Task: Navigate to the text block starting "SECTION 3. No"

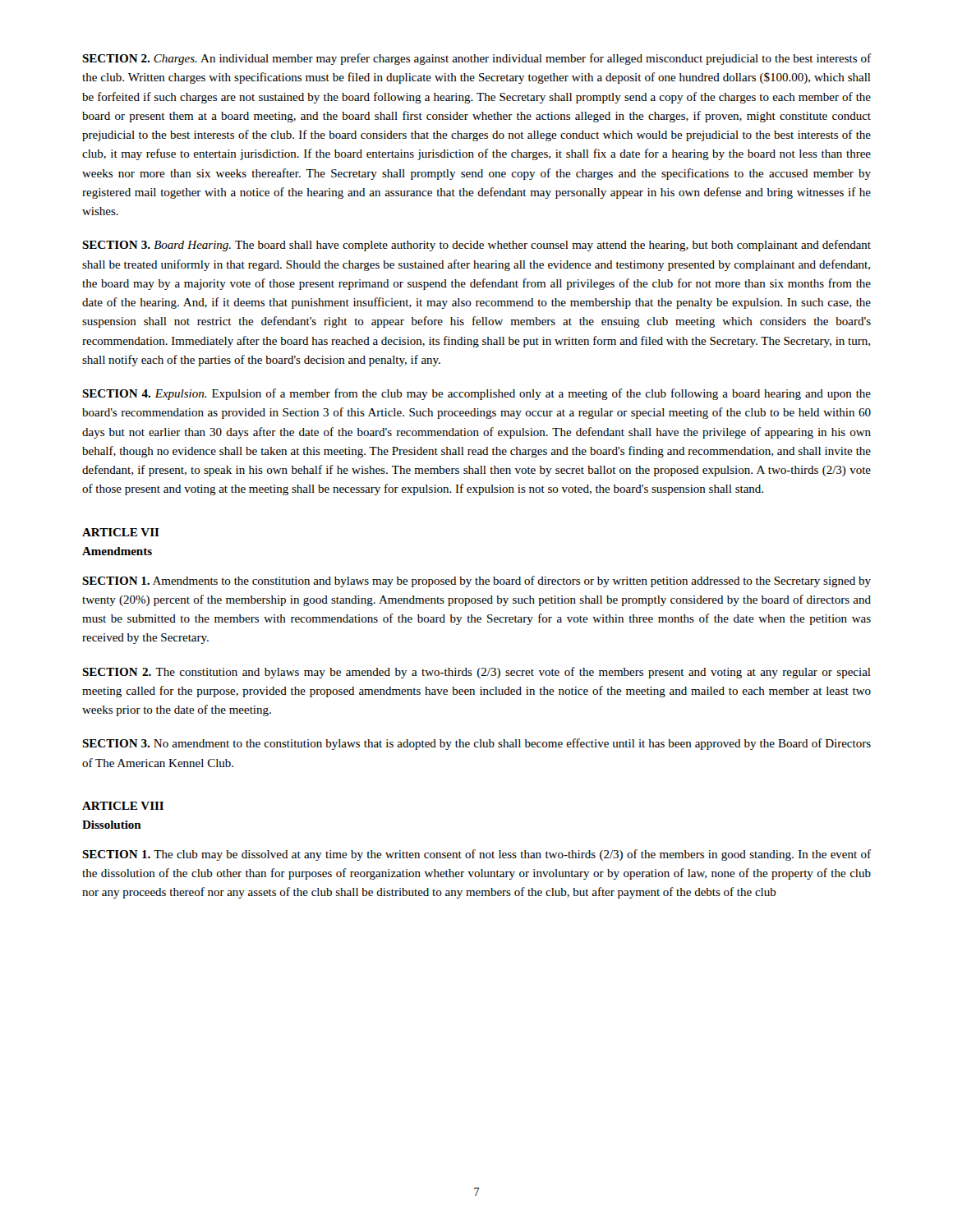Action: click(476, 753)
